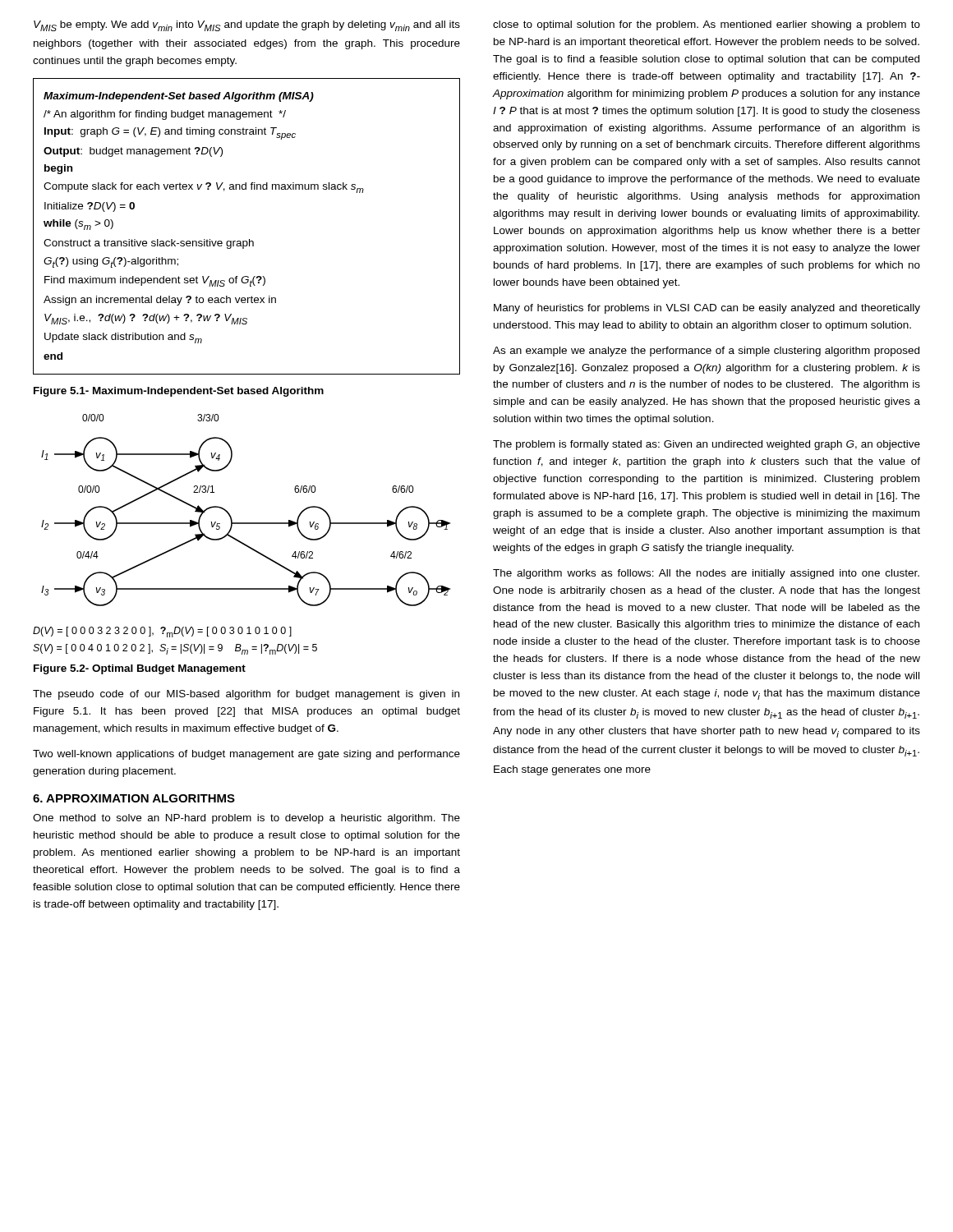Select the engineering diagram
The width and height of the screenshot is (953, 1232).
pos(246,513)
